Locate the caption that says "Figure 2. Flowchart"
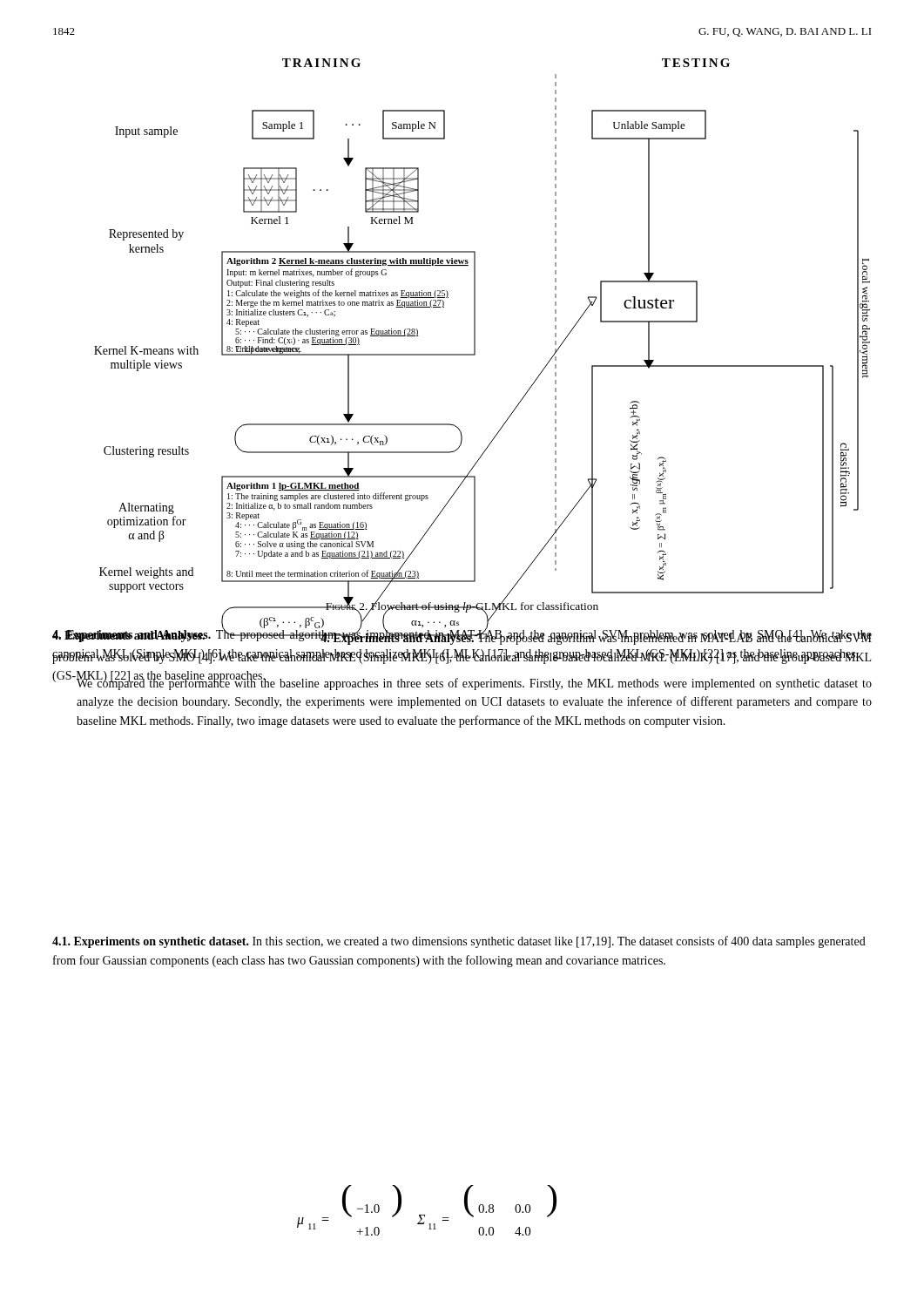The height and width of the screenshot is (1307, 924). [462, 606]
